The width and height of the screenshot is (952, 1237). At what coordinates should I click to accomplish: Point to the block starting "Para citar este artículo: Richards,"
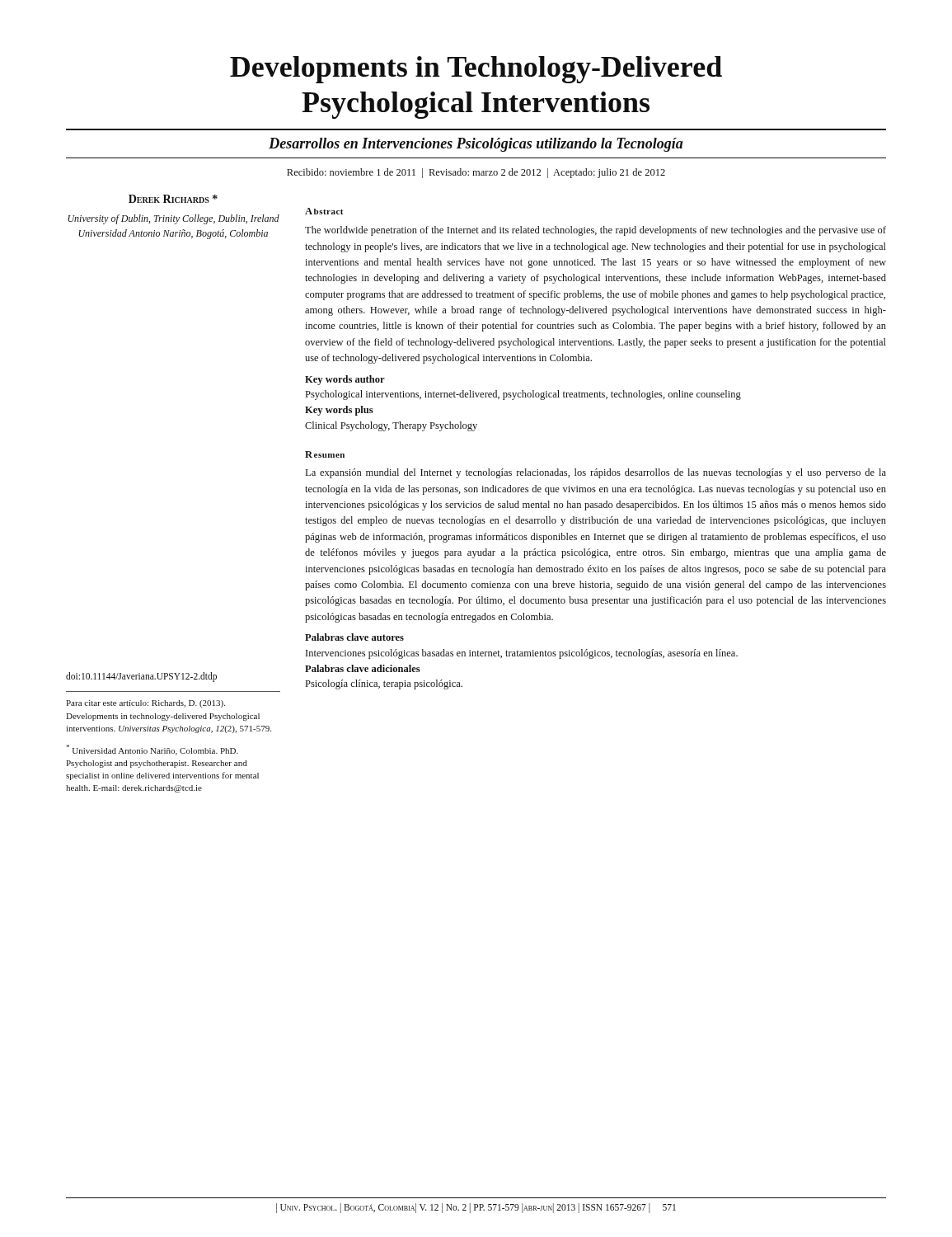[x=169, y=716]
